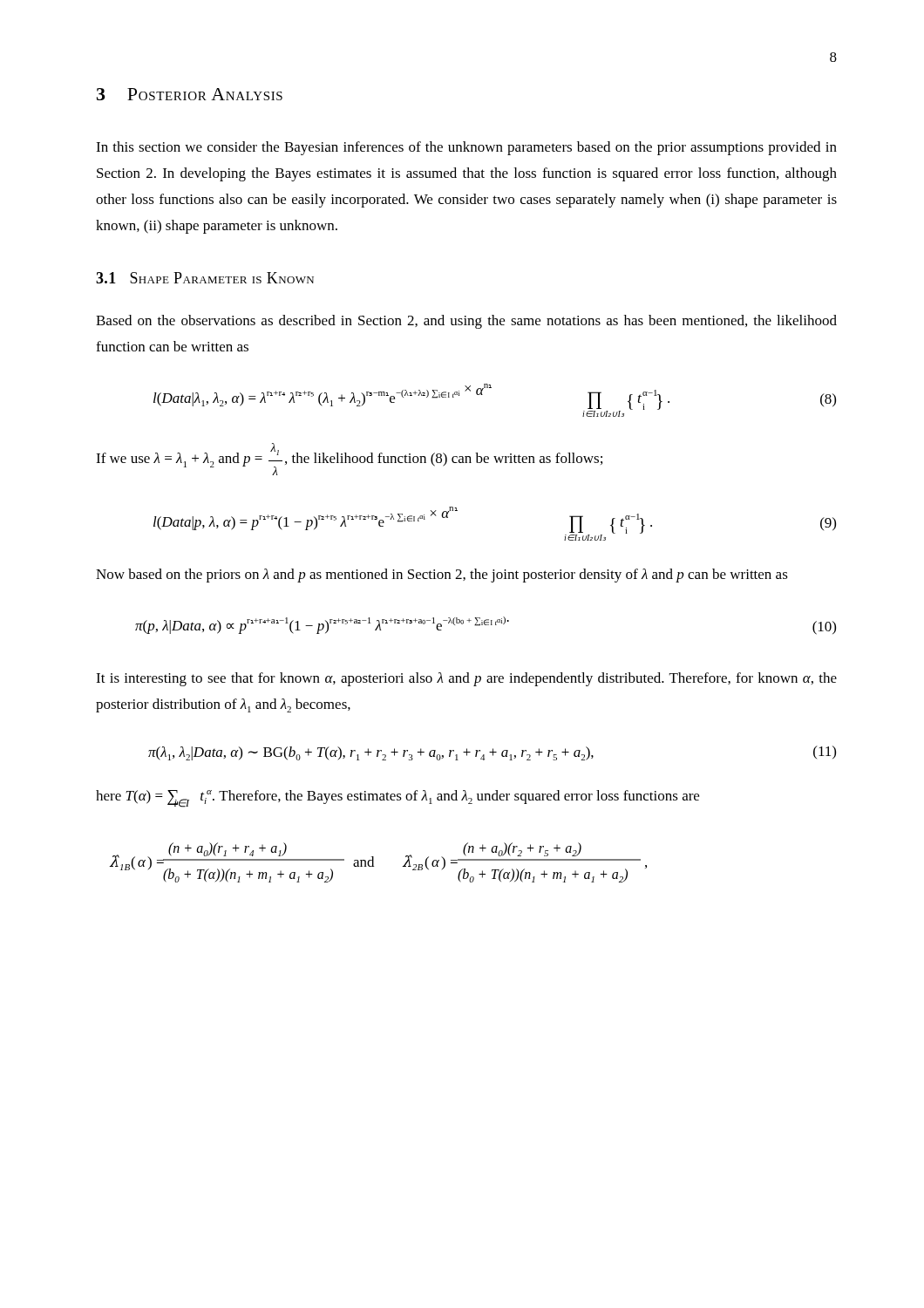The width and height of the screenshot is (924, 1308).
Task: Point to the block beginning "Based on the observations as"
Action: (466, 334)
